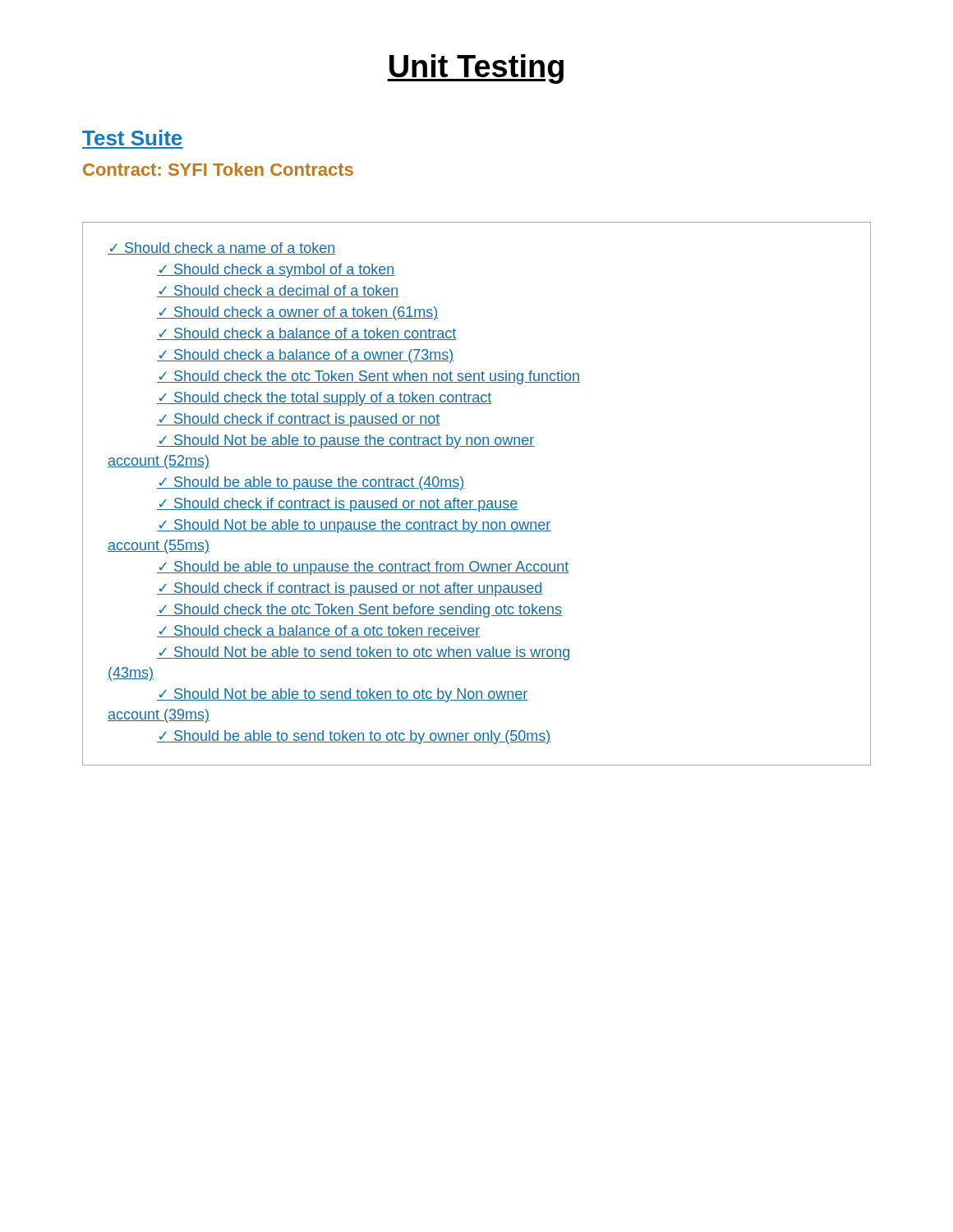Click on the text block starting "✓ Should Not be able to unpause the"
The image size is (953, 1232).
(x=354, y=525)
